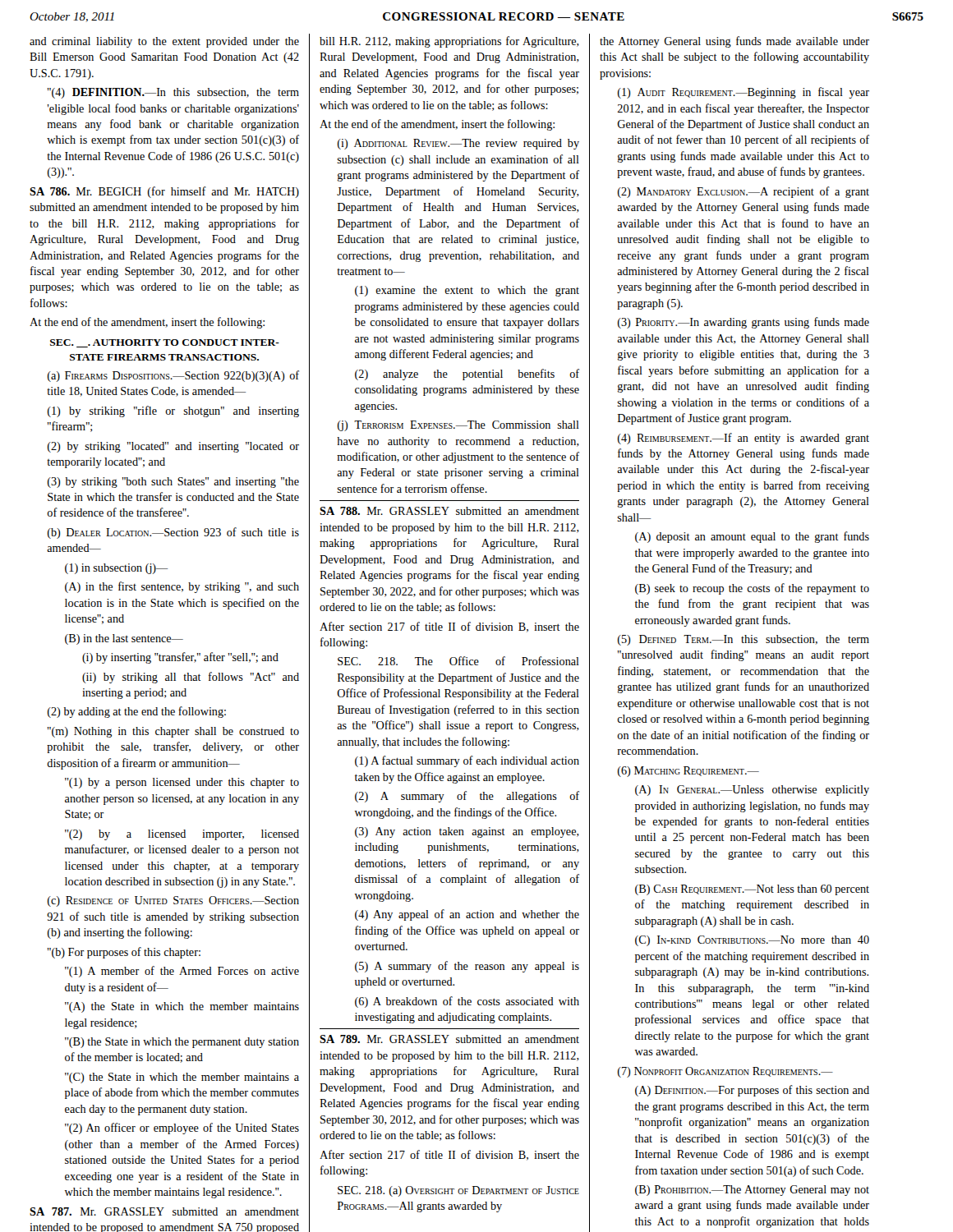
Task: Where is the passage that starts "and criminal liability to the extent"?
Action: [164, 107]
